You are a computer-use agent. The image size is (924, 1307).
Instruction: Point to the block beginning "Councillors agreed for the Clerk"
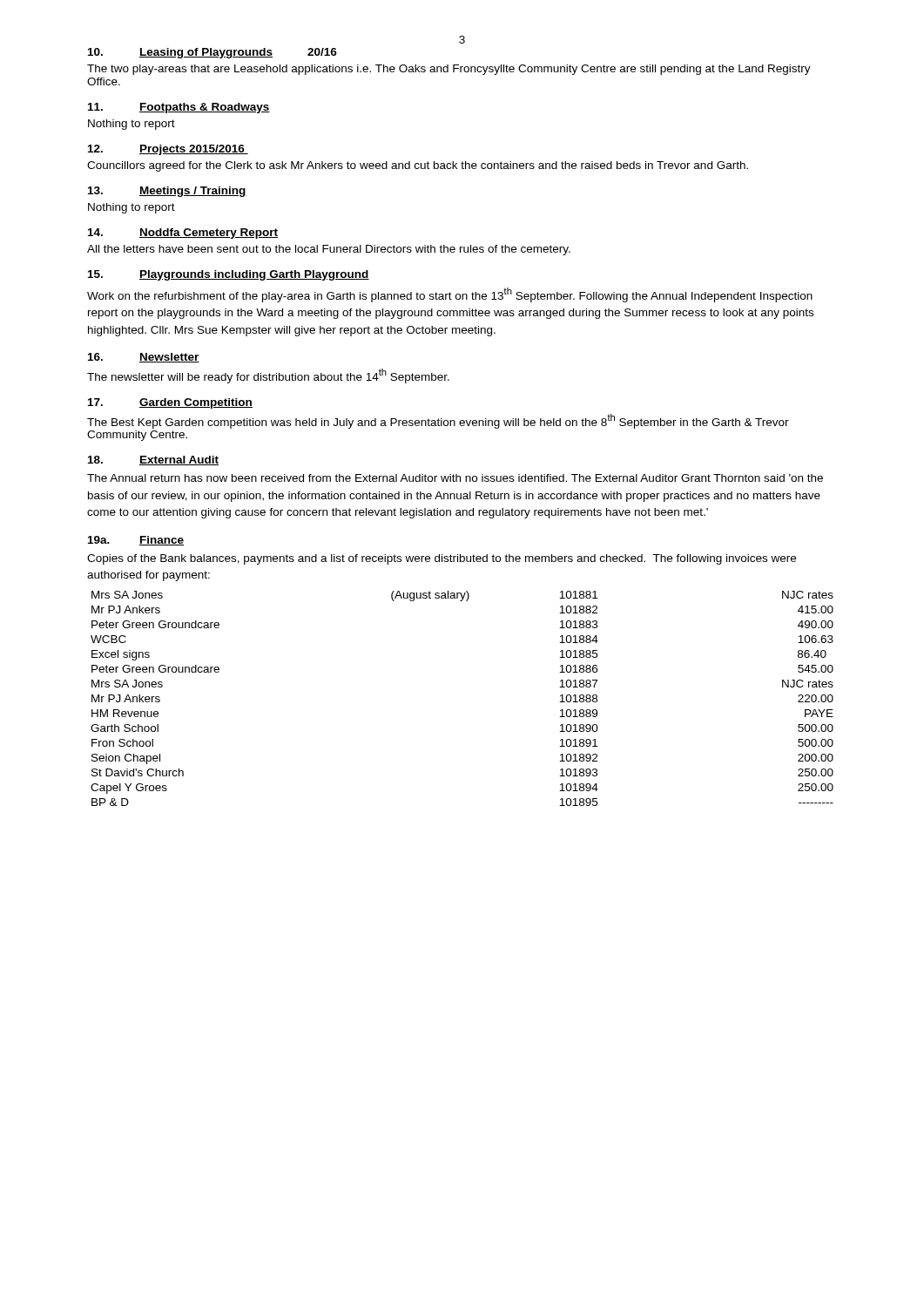coord(418,165)
